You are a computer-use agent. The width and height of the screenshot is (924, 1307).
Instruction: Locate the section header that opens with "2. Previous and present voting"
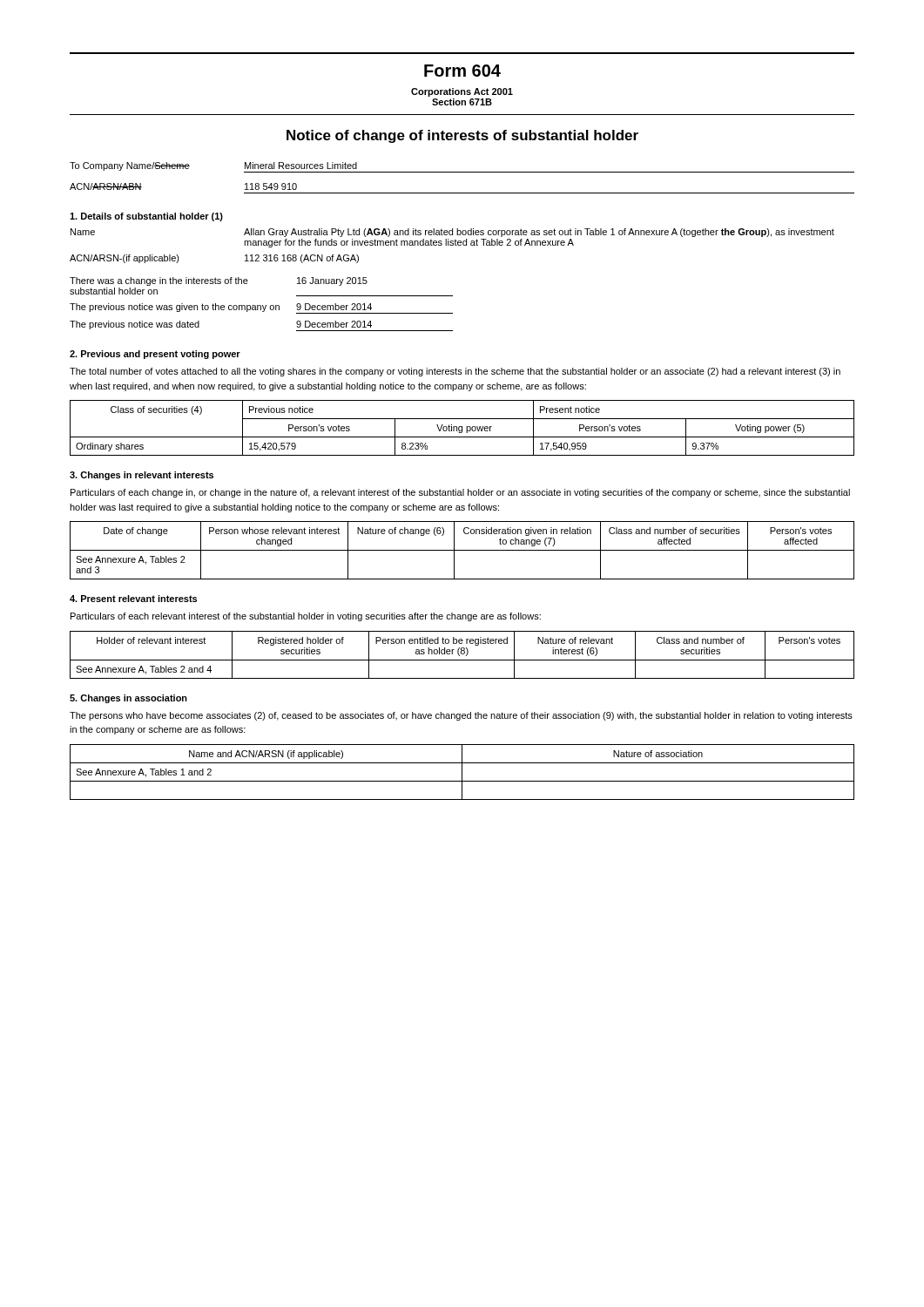coord(155,354)
